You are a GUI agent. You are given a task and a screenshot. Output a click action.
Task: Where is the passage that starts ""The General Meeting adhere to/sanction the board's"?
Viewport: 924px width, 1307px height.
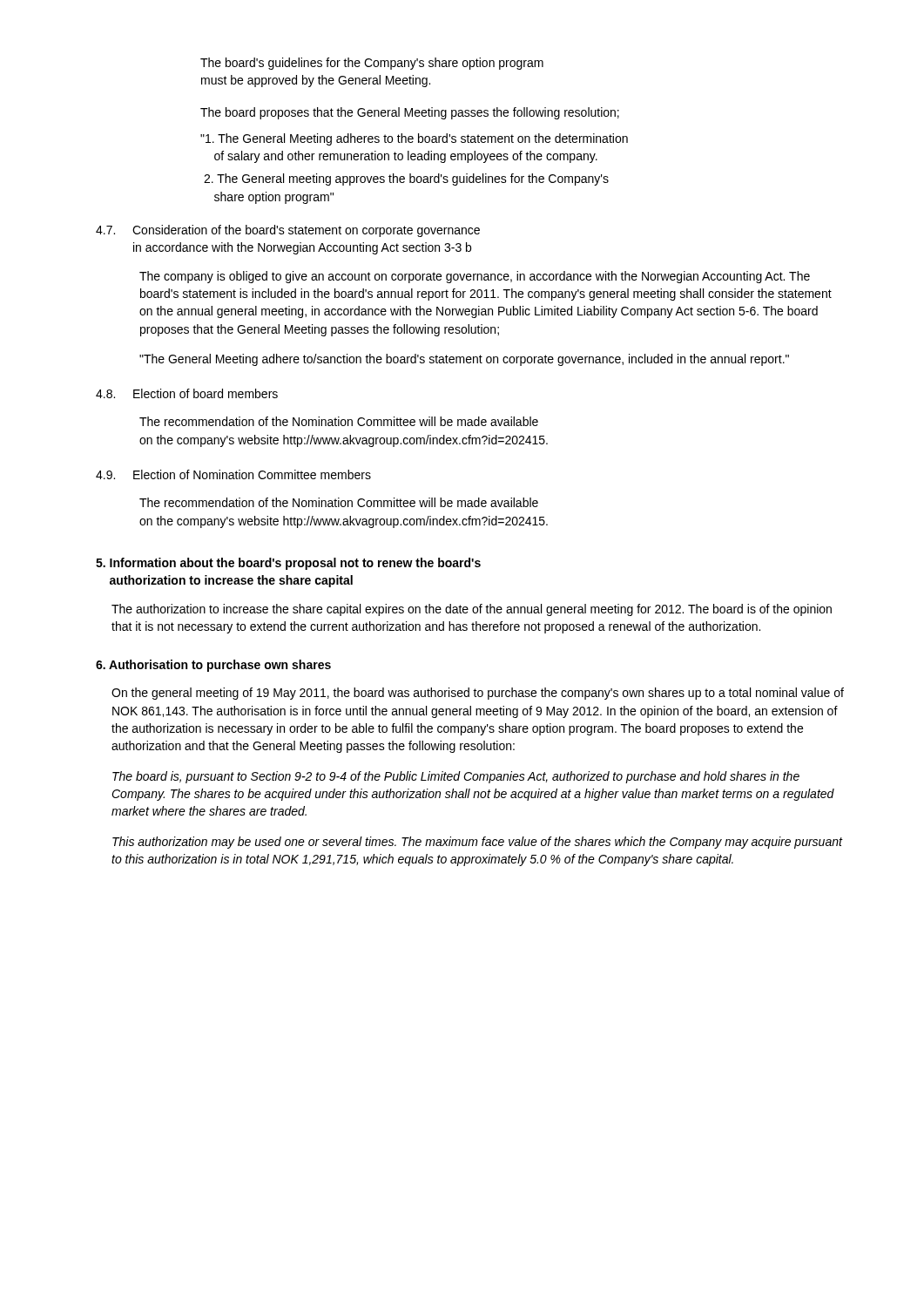(x=464, y=359)
